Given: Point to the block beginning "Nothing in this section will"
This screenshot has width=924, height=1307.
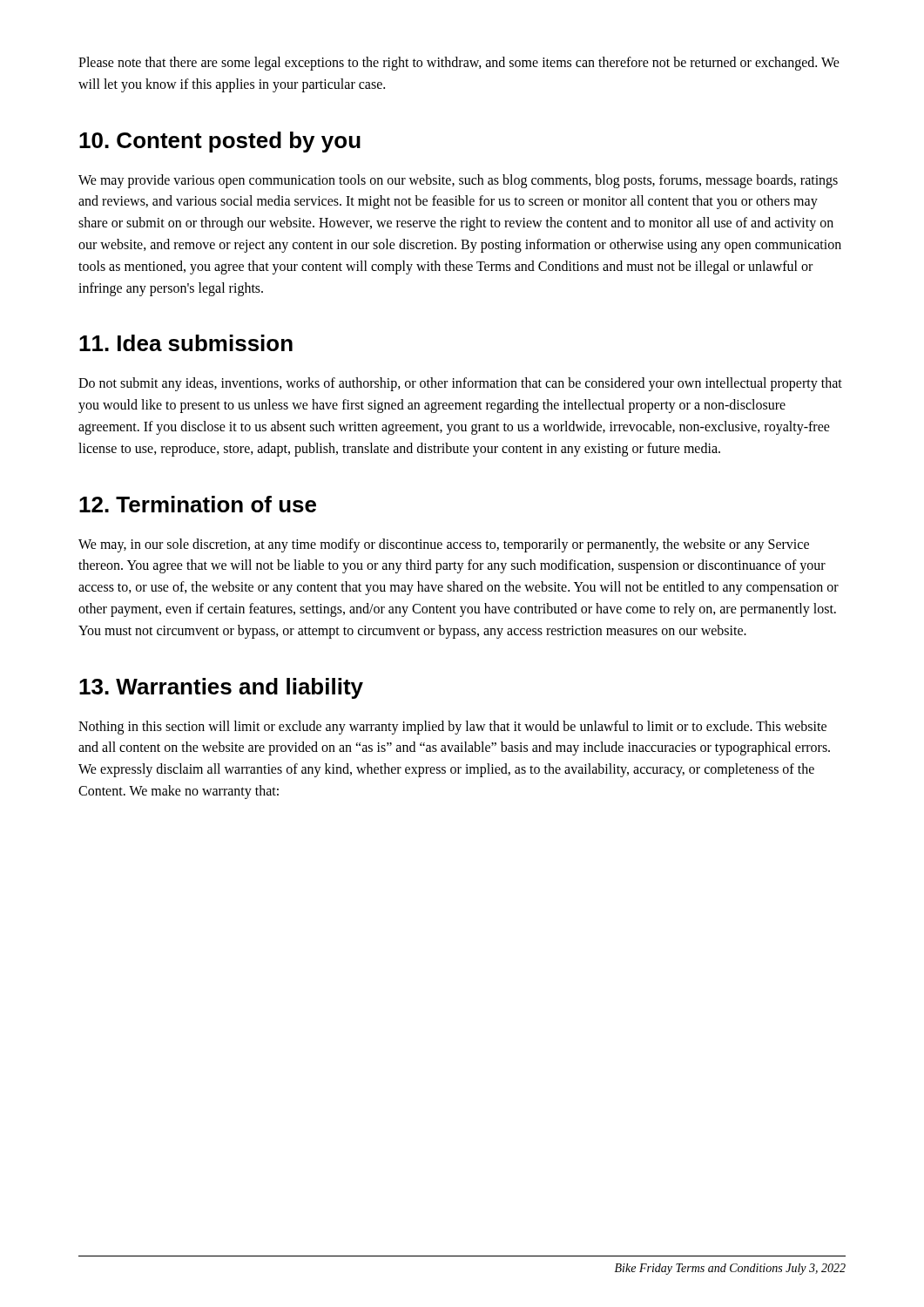Looking at the screenshot, I should coord(455,758).
